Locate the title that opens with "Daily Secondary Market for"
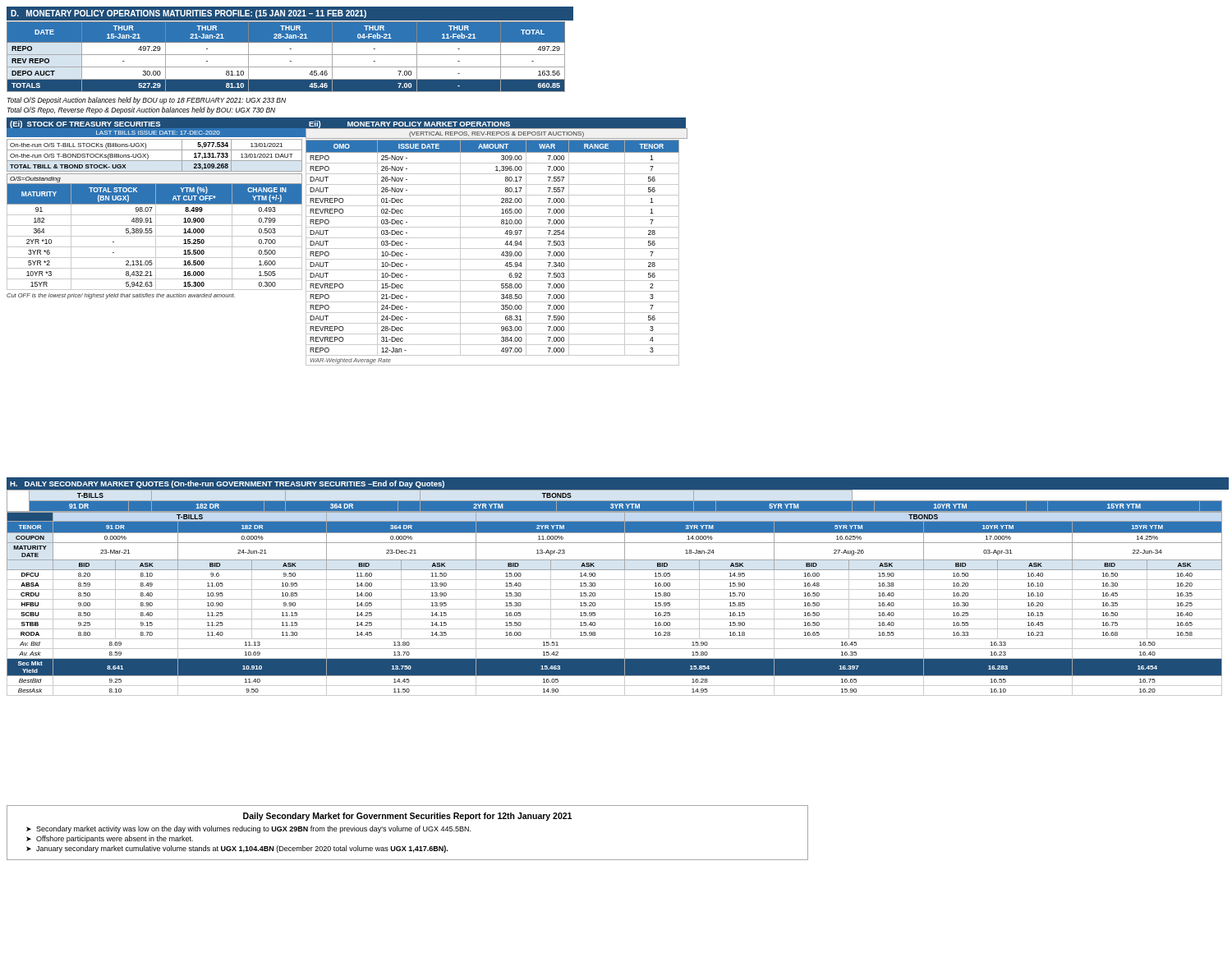The width and height of the screenshot is (1232, 953). click(407, 816)
